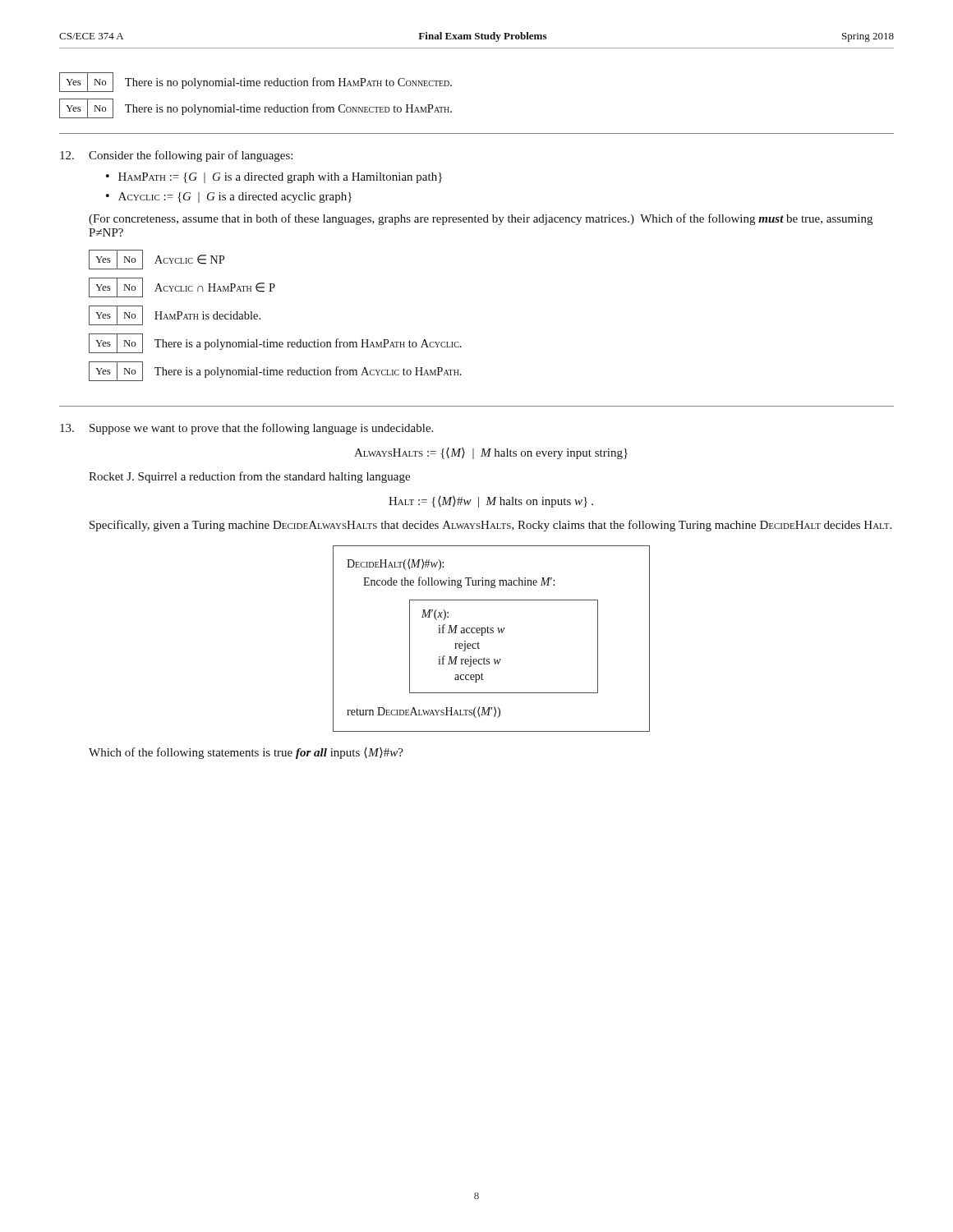
Task: Select the passage starting "Specifically, given a Turing"
Action: [491, 525]
